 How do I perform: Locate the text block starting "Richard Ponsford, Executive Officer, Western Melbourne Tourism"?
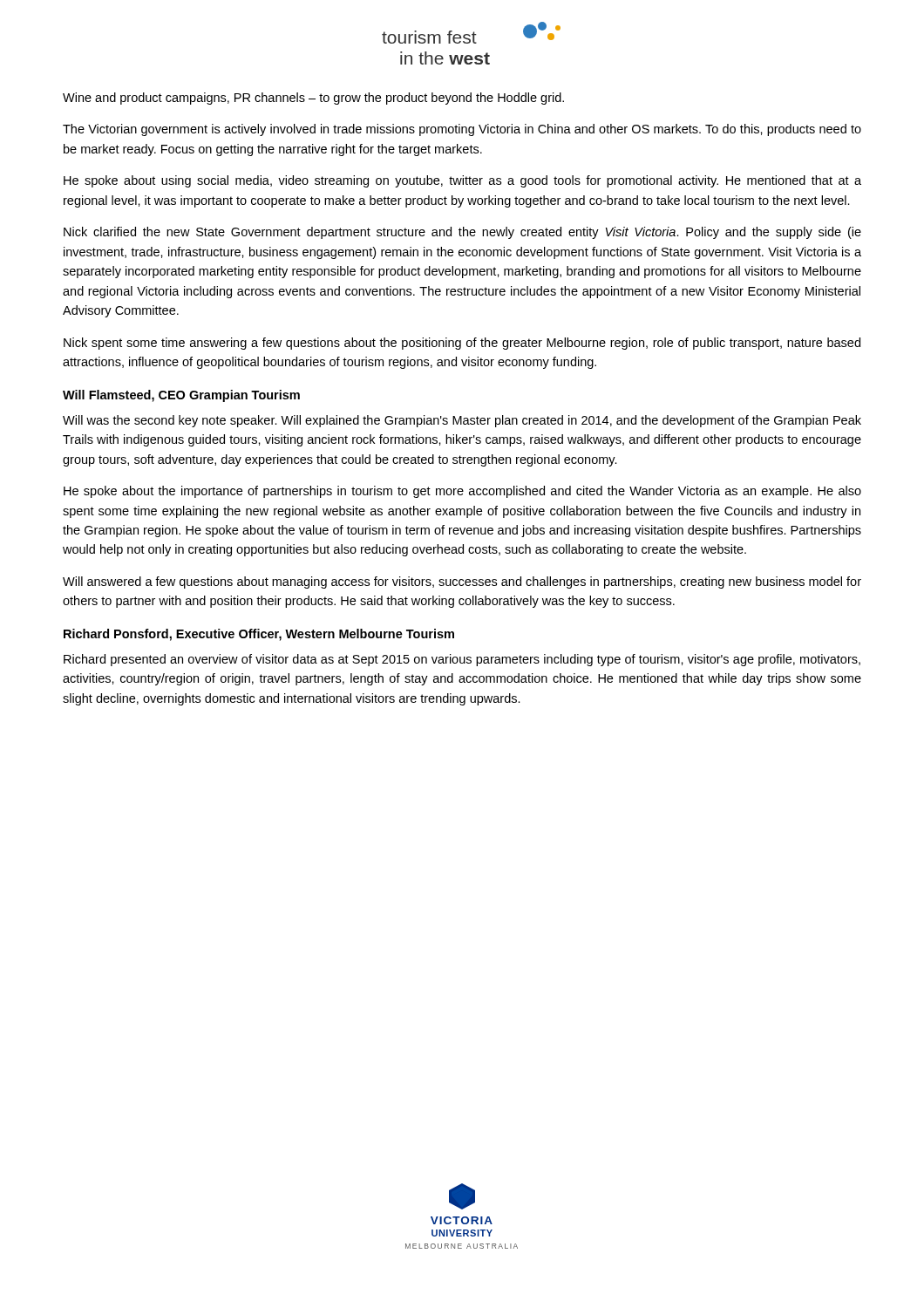259,634
